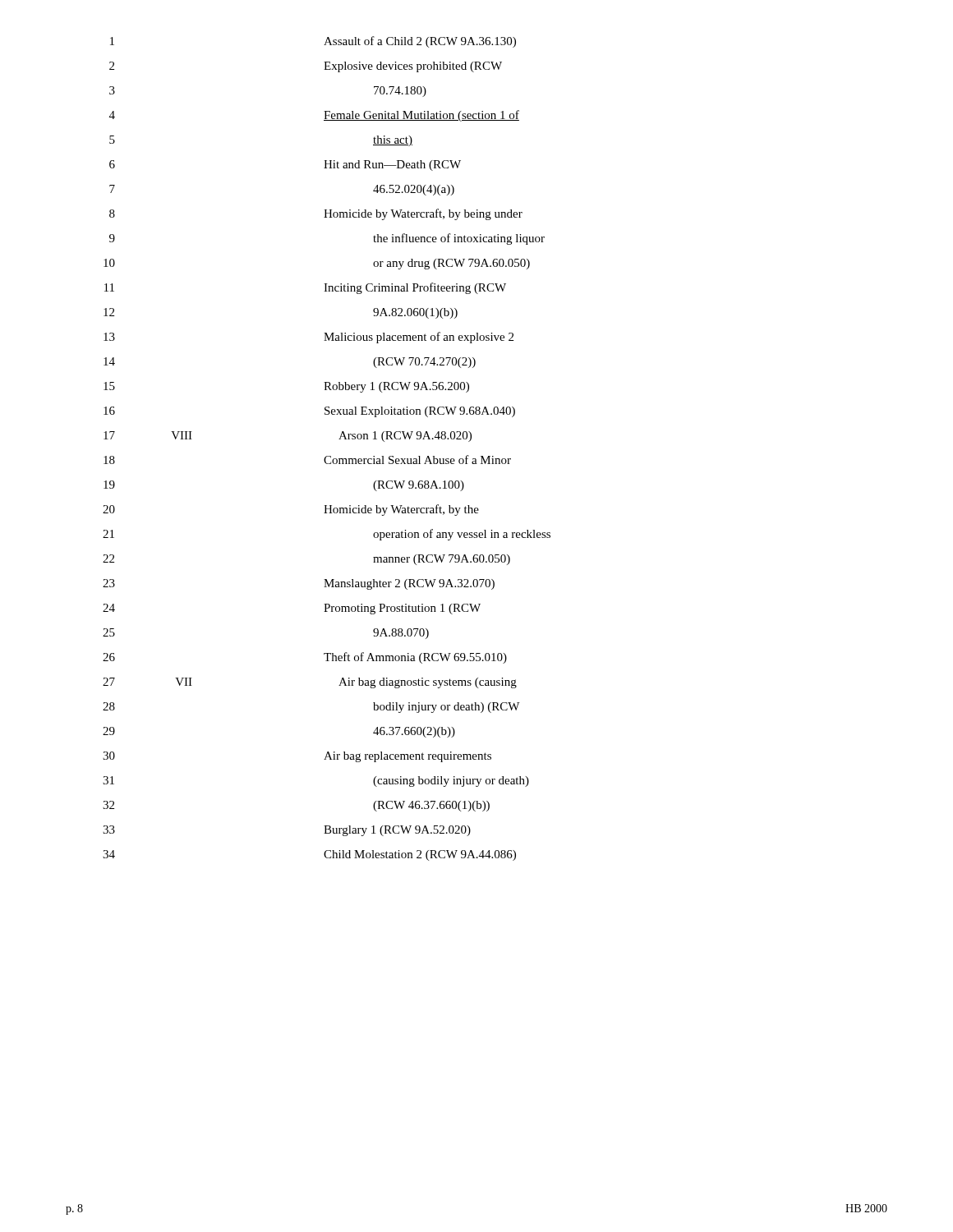Find the element starting "8 Homicide by Watercraft, by"
This screenshot has height=1232, width=953.
click(476, 214)
